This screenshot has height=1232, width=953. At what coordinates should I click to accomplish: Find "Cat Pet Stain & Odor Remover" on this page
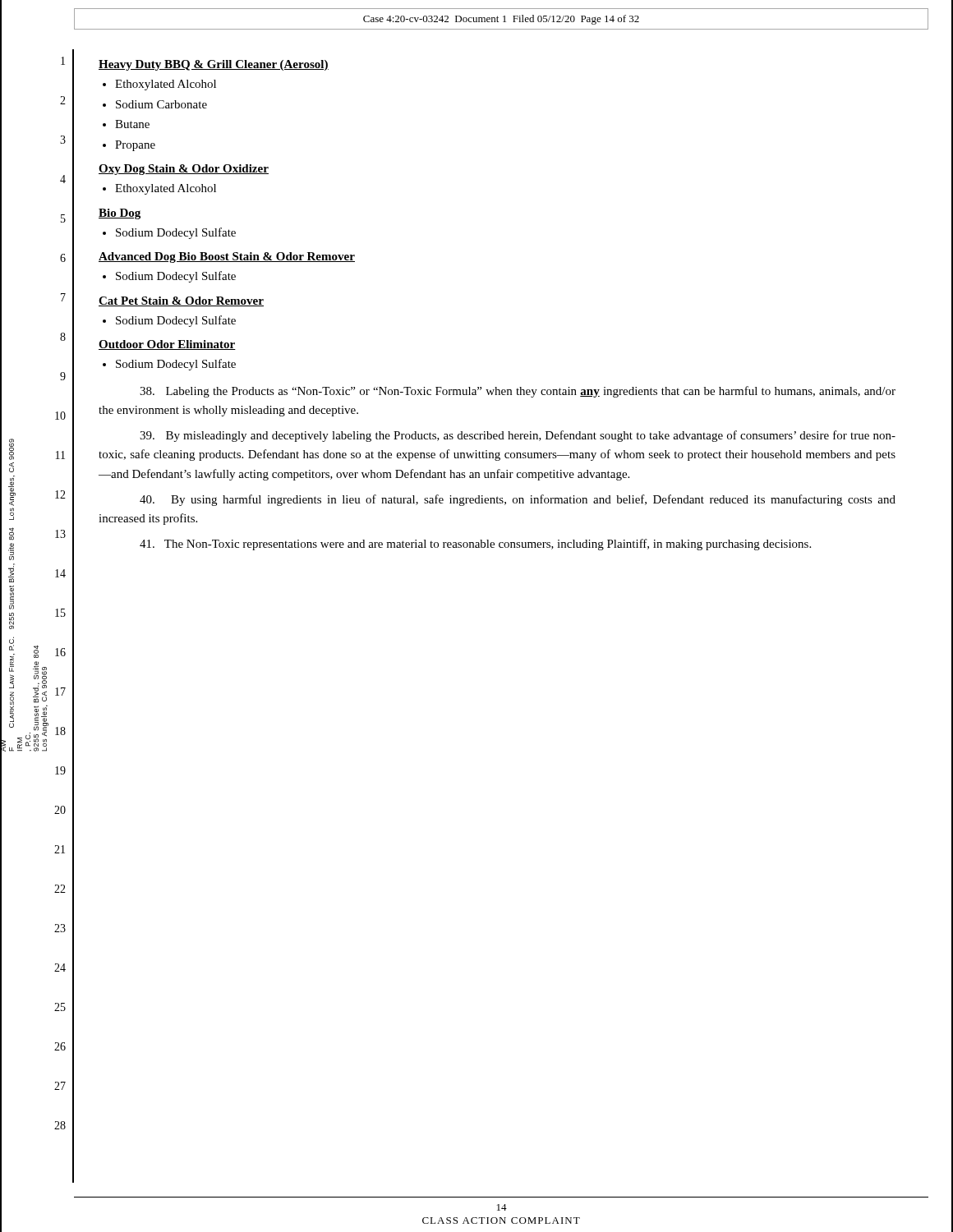181,300
